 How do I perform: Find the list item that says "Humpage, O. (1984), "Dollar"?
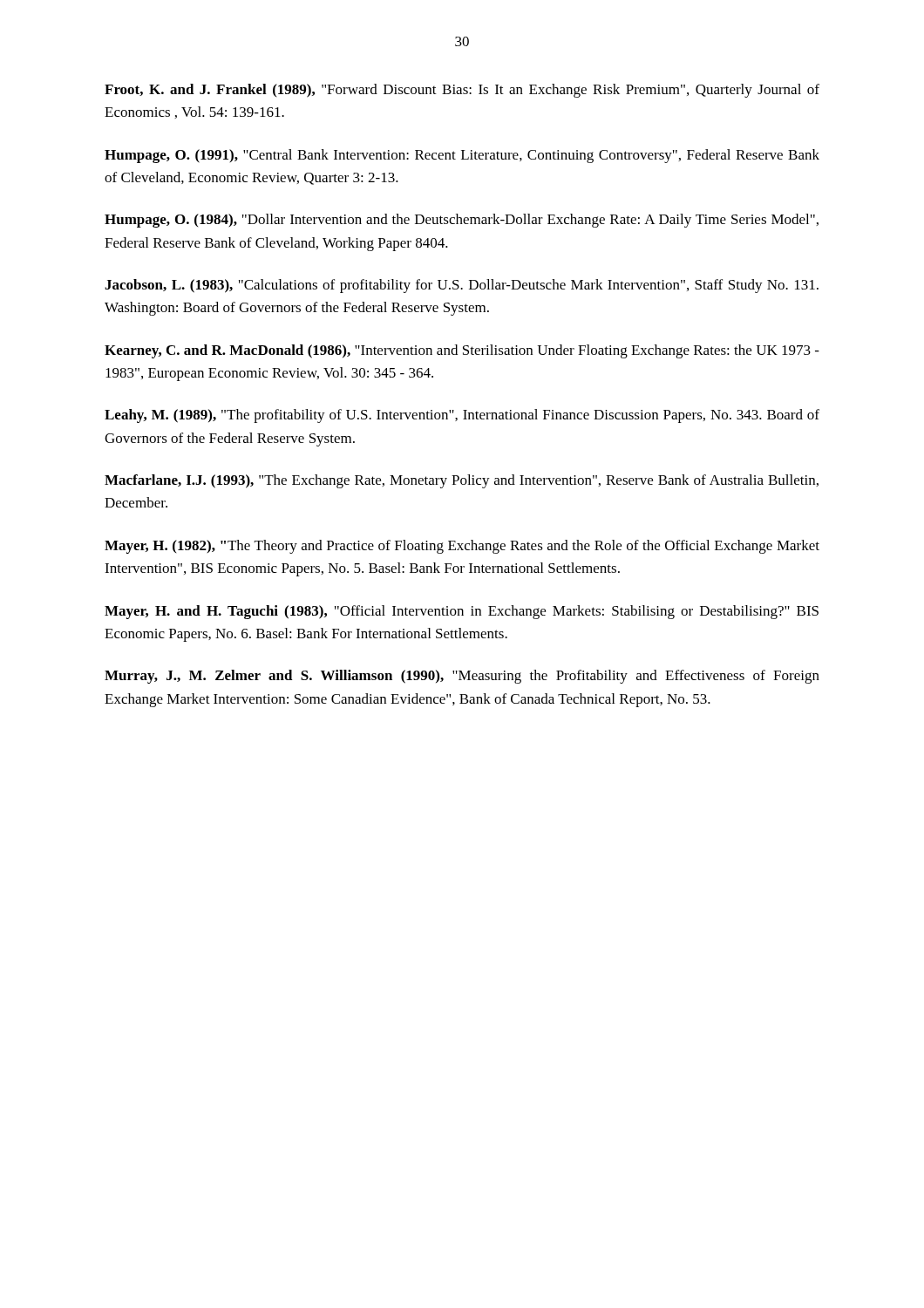point(462,231)
